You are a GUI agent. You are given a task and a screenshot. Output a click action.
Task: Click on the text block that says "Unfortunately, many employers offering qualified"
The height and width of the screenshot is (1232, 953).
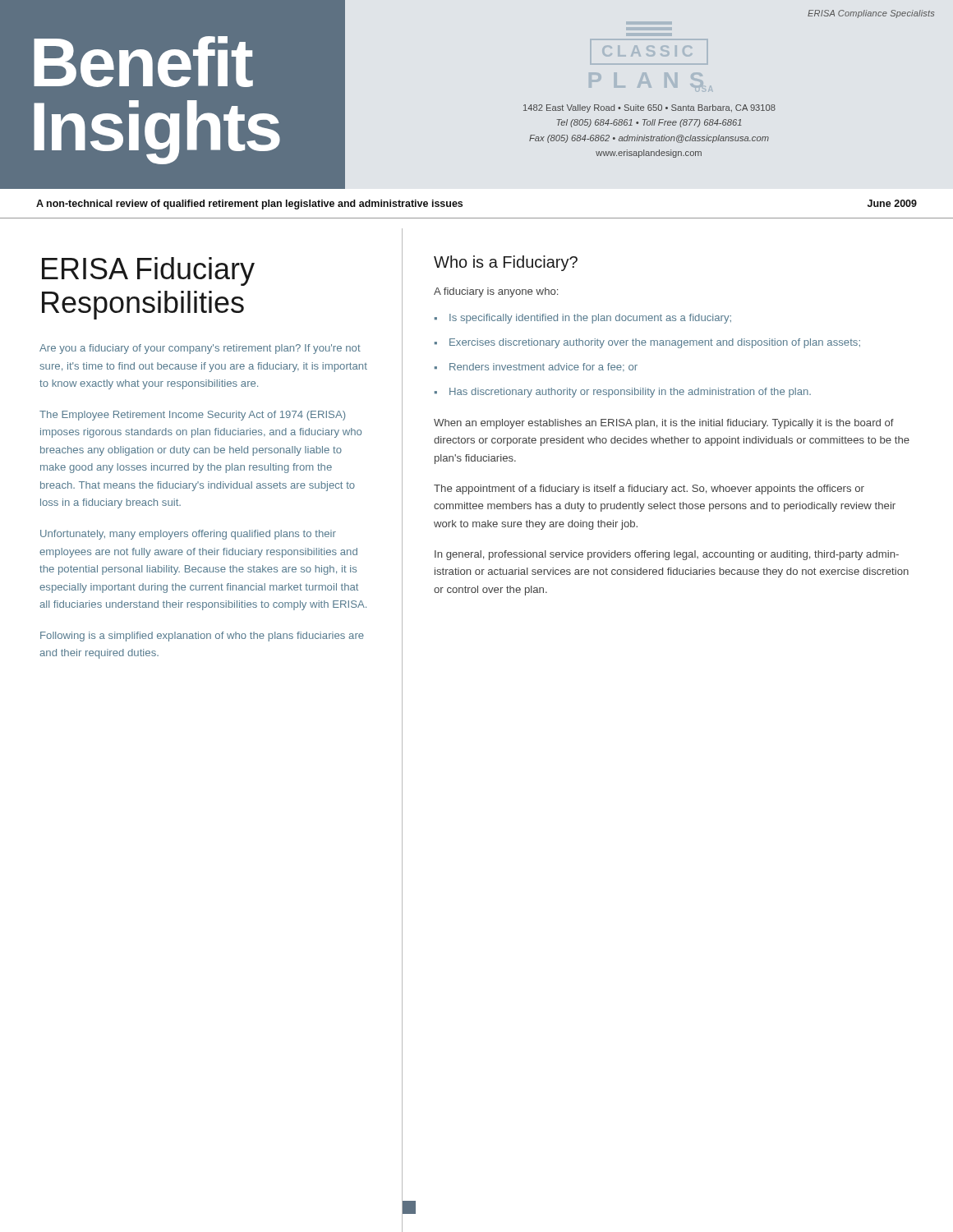tap(204, 569)
